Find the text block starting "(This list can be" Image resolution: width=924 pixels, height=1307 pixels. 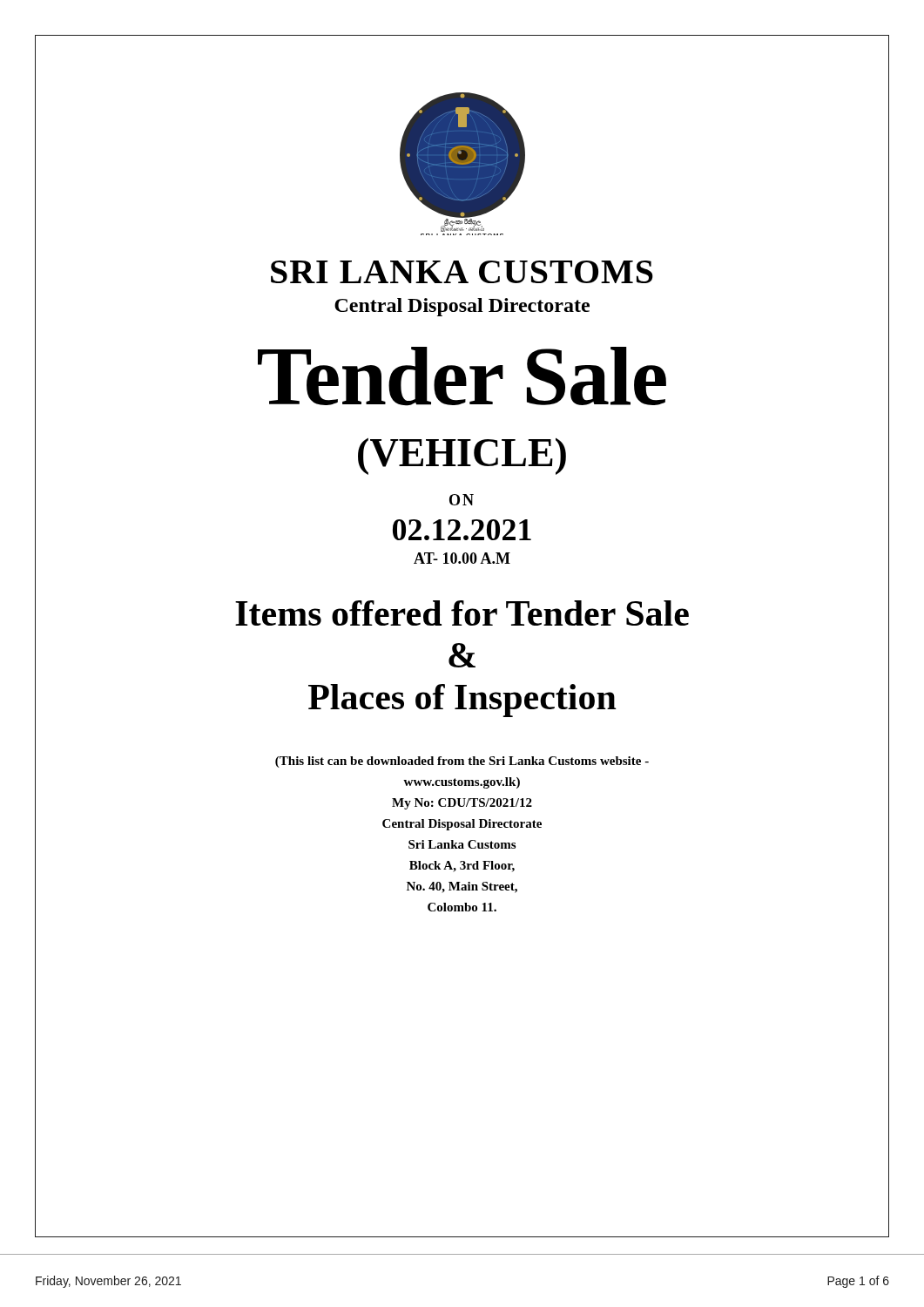pyautogui.click(x=462, y=834)
